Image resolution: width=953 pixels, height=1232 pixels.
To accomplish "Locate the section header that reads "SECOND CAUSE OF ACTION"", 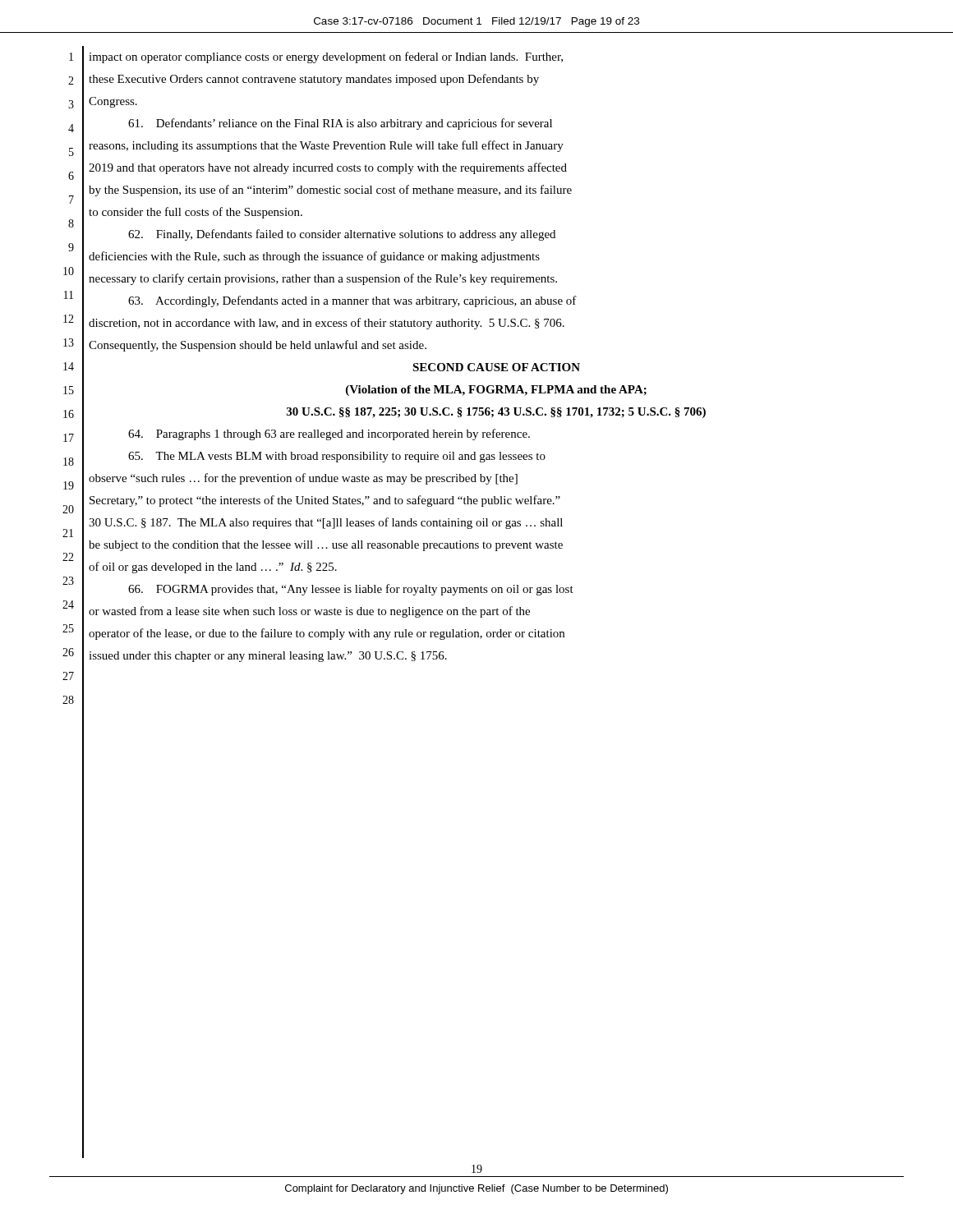I will (496, 367).
